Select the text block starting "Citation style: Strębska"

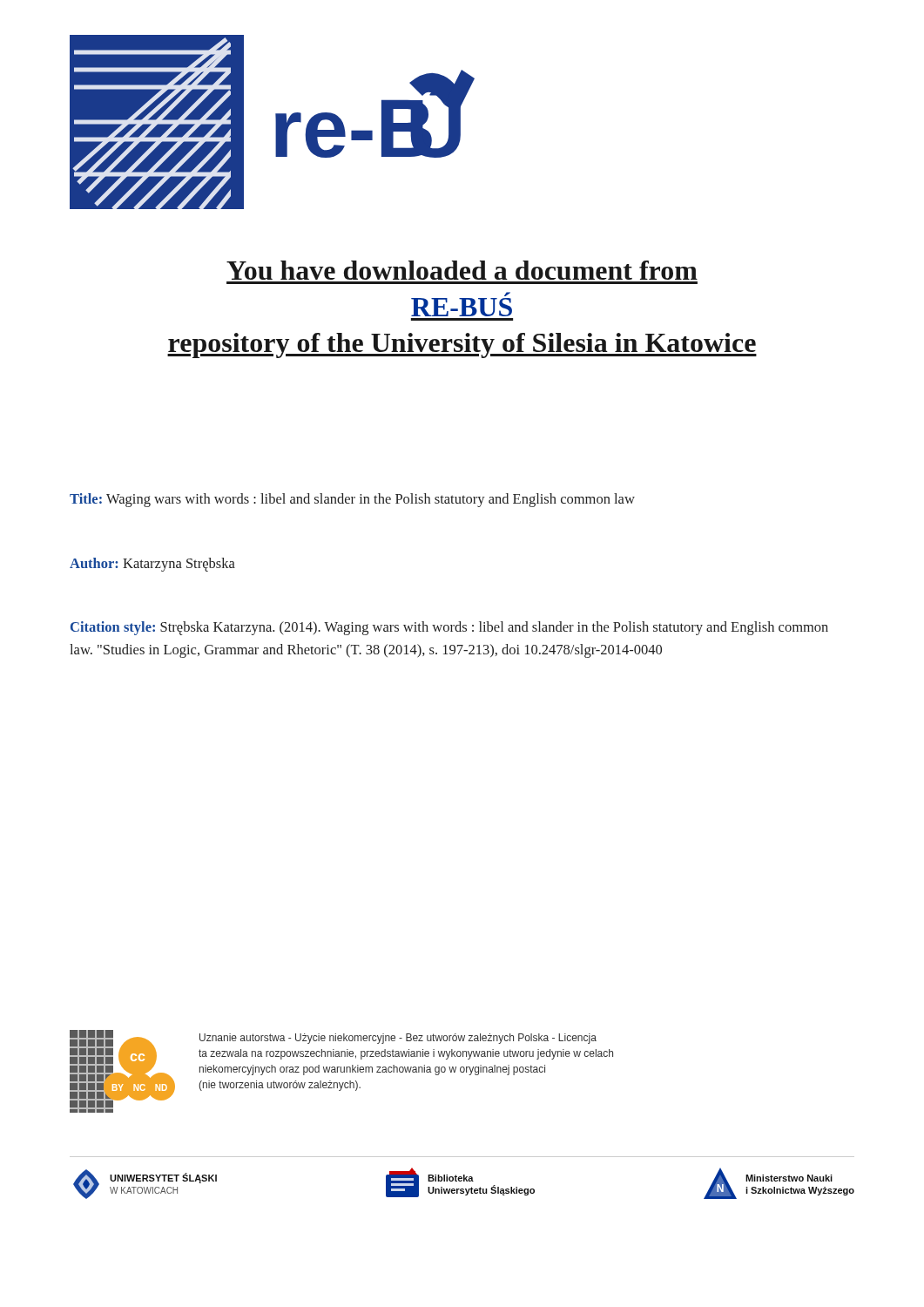coord(449,638)
